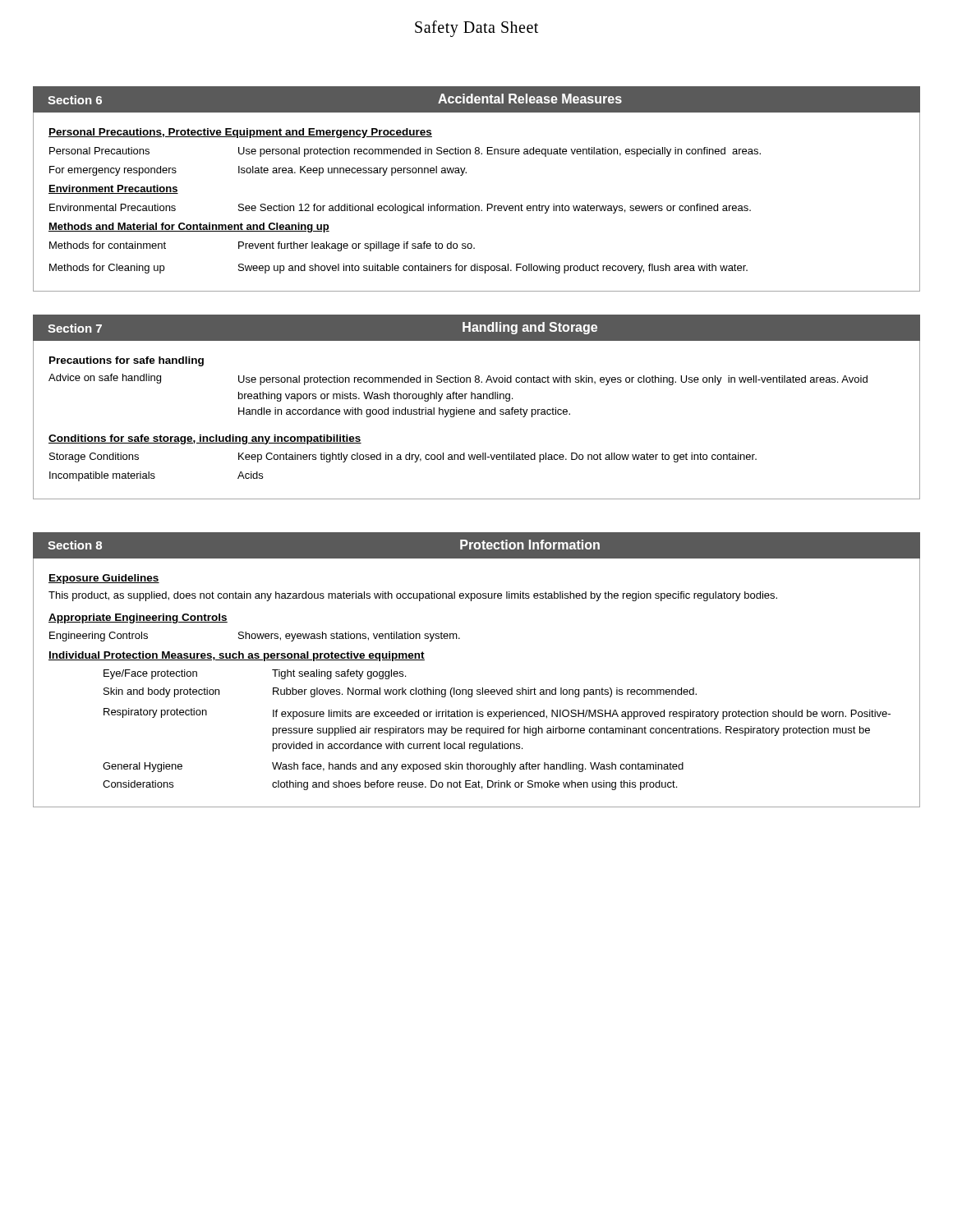This screenshot has height=1232, width=953.
Task: Select the passage starting "If exposure limits are exceeded"
Action: (581, 729)
